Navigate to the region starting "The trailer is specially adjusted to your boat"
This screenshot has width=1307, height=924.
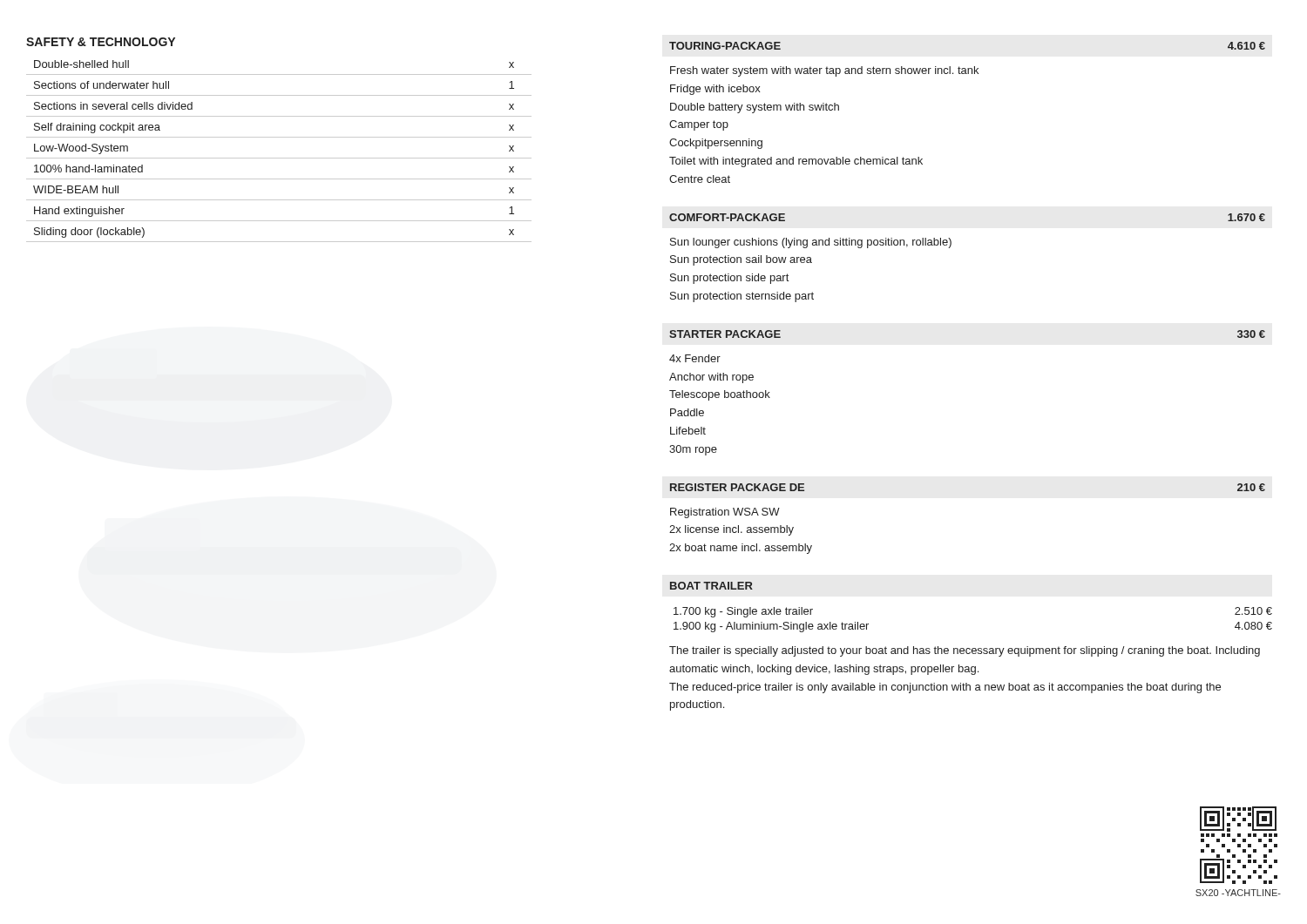pyautogui.click(x=965, y=677)
